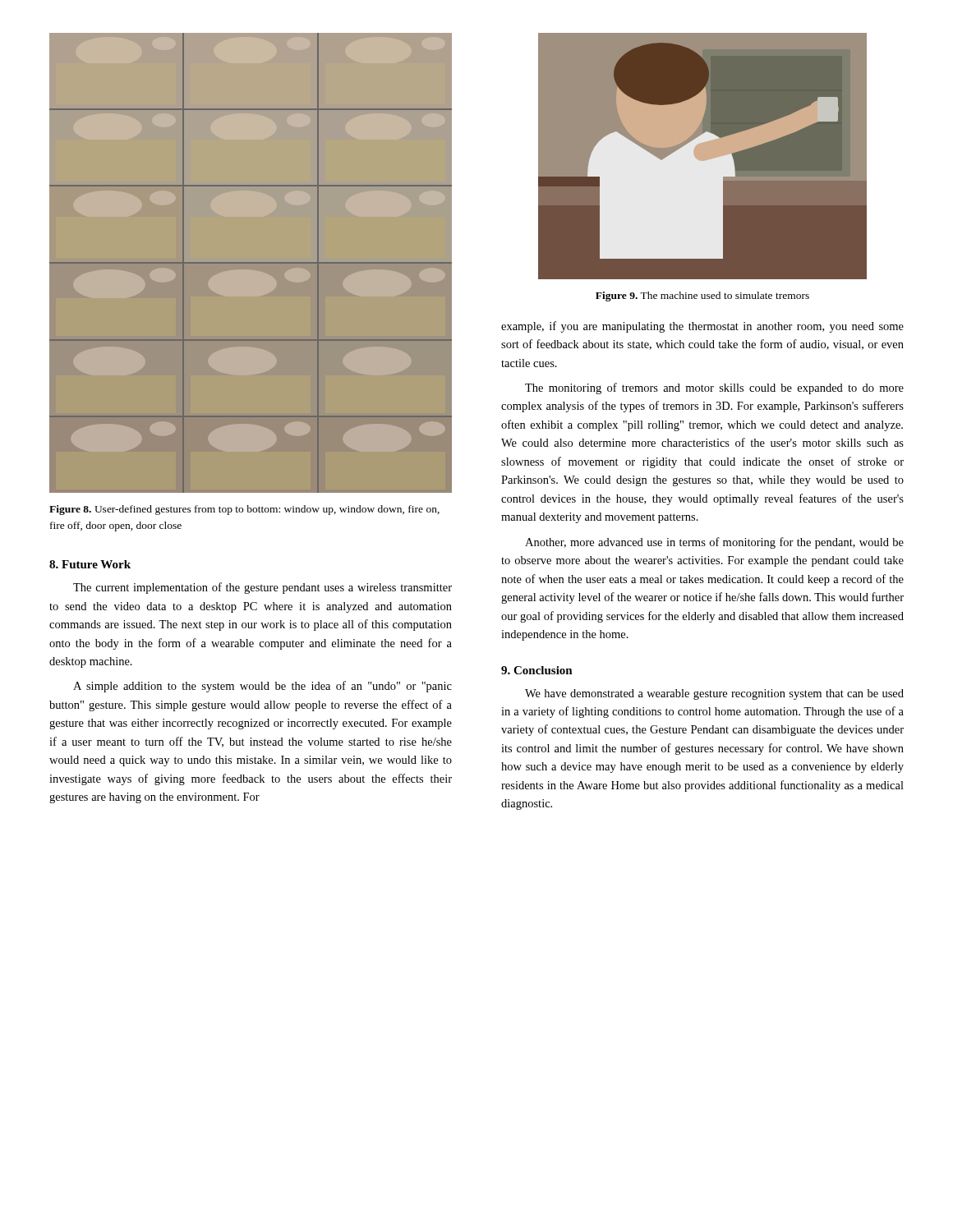Viewport: 953px width, 1232px height.
Task: Click the caption that begins "Figure 9. The machine used to"
Action: click(x=702, y=295)
